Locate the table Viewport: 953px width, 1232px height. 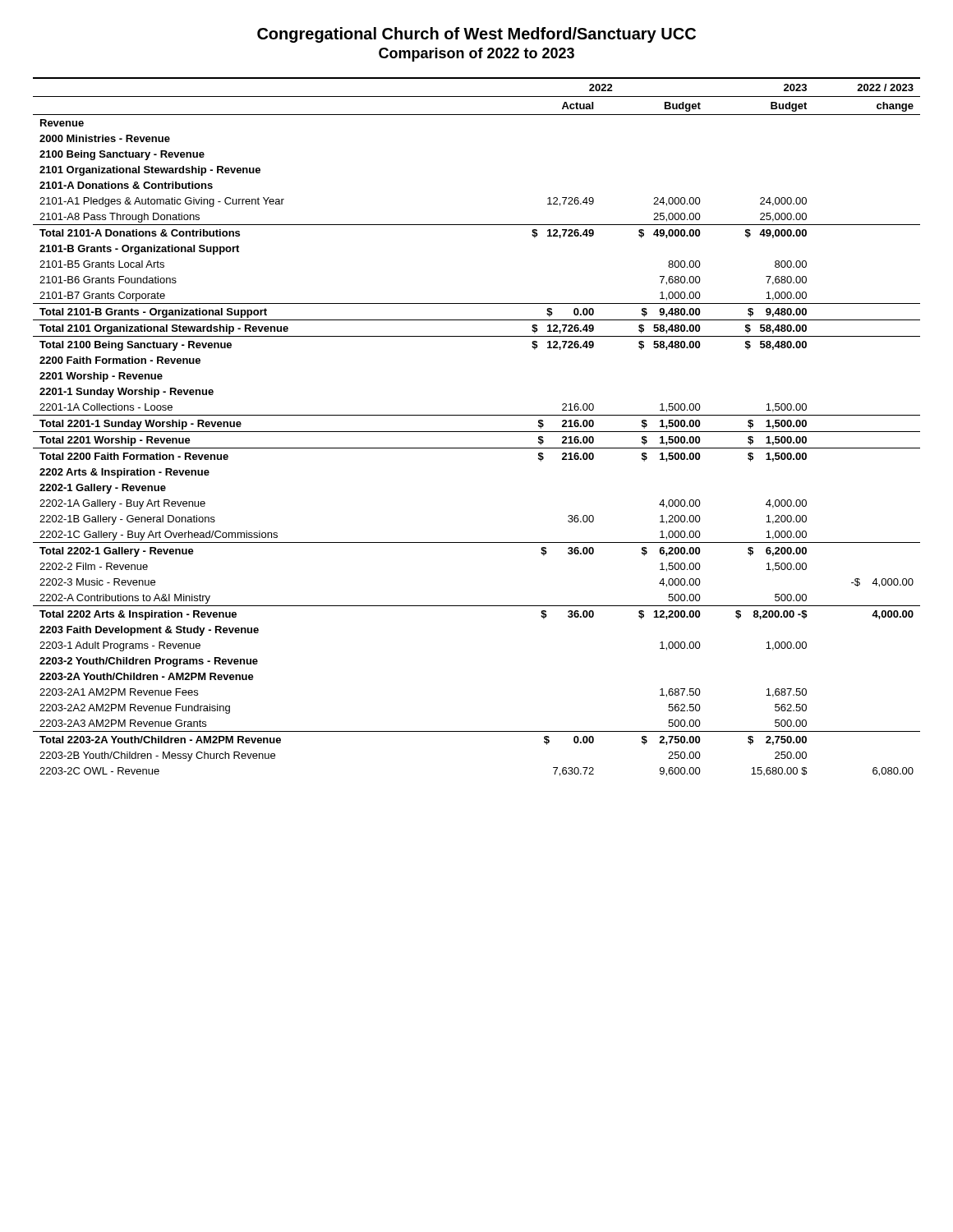point(476,428)
